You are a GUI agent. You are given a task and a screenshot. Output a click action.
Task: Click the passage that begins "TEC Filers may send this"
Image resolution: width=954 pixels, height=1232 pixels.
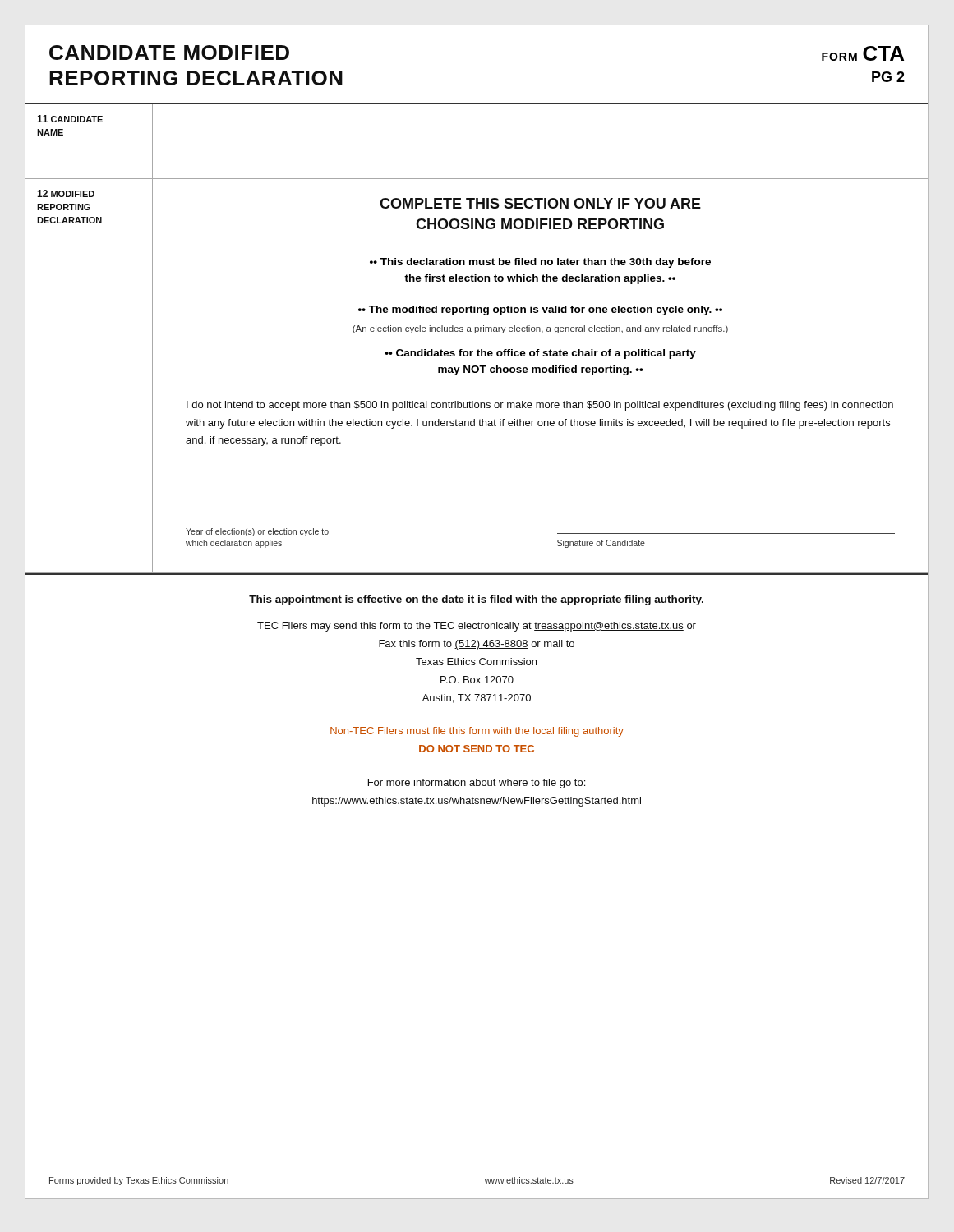click(477, 662)
